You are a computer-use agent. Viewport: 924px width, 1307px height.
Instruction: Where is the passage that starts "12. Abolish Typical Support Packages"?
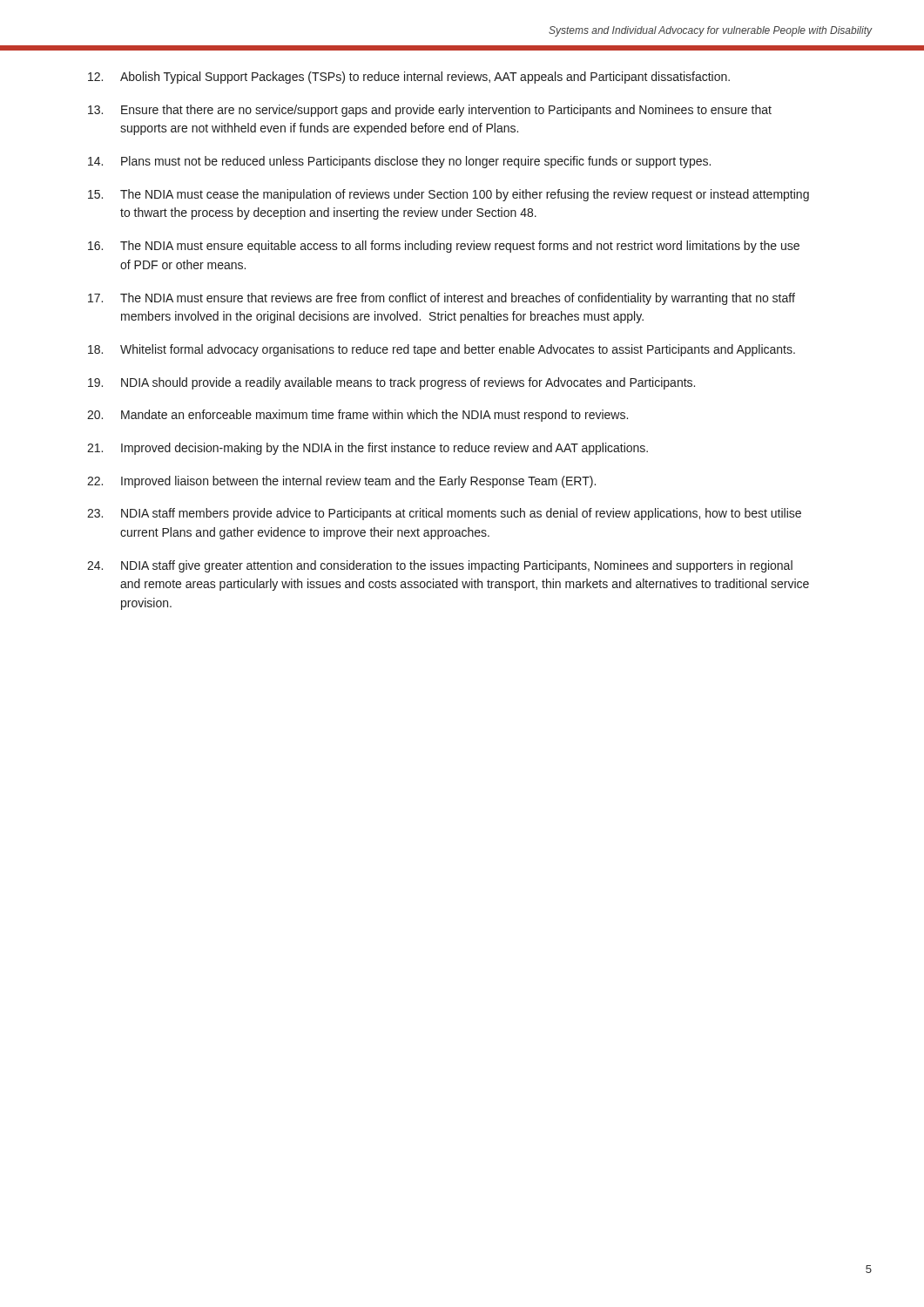click(x=449, y=77)
